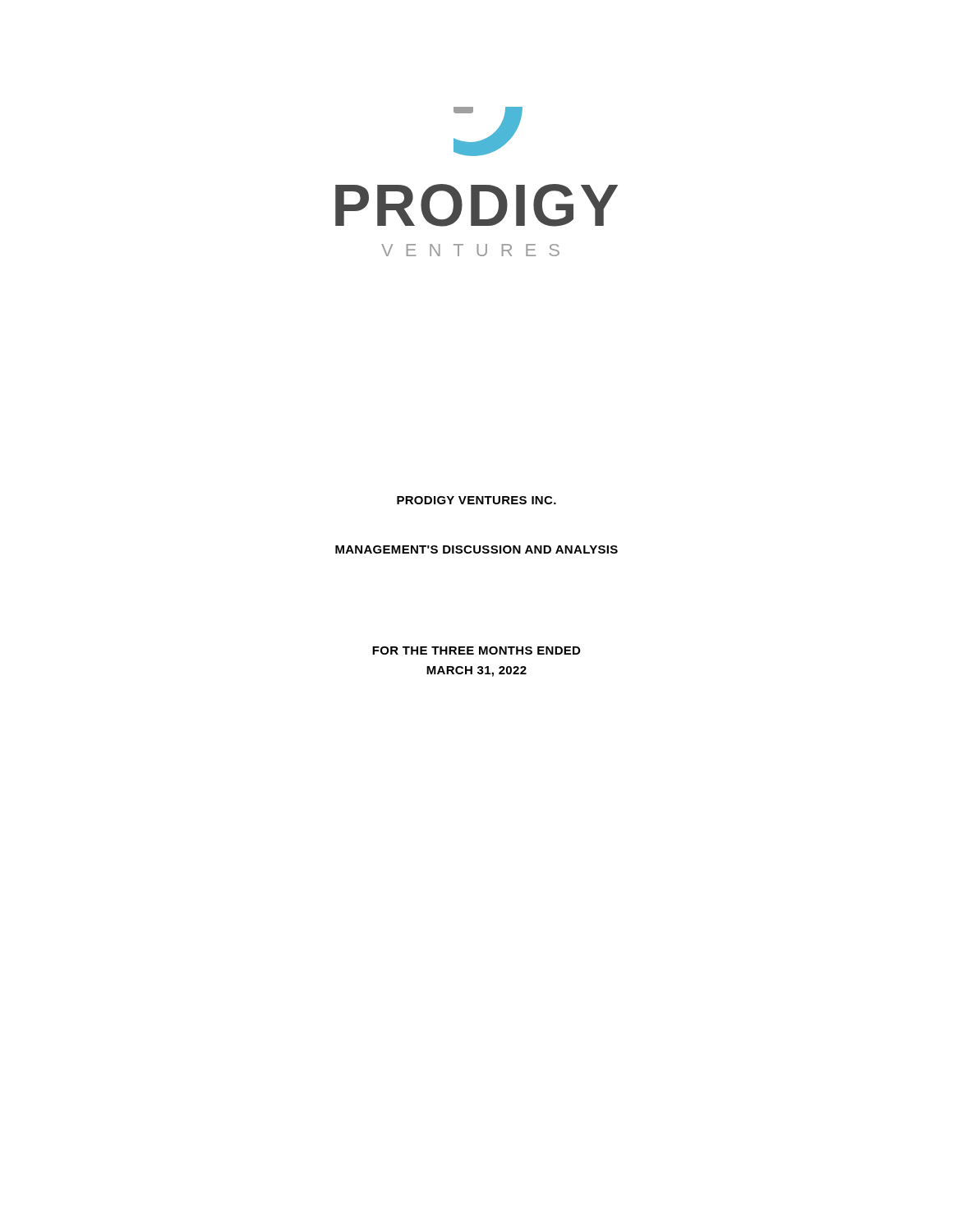Locate the text block starting "MANAGEMENT'S DISCUSSION AND ANALYSIS"
Image resolution: width=953 pixels, height=1232 pixels.
click(x=476, y=549)
